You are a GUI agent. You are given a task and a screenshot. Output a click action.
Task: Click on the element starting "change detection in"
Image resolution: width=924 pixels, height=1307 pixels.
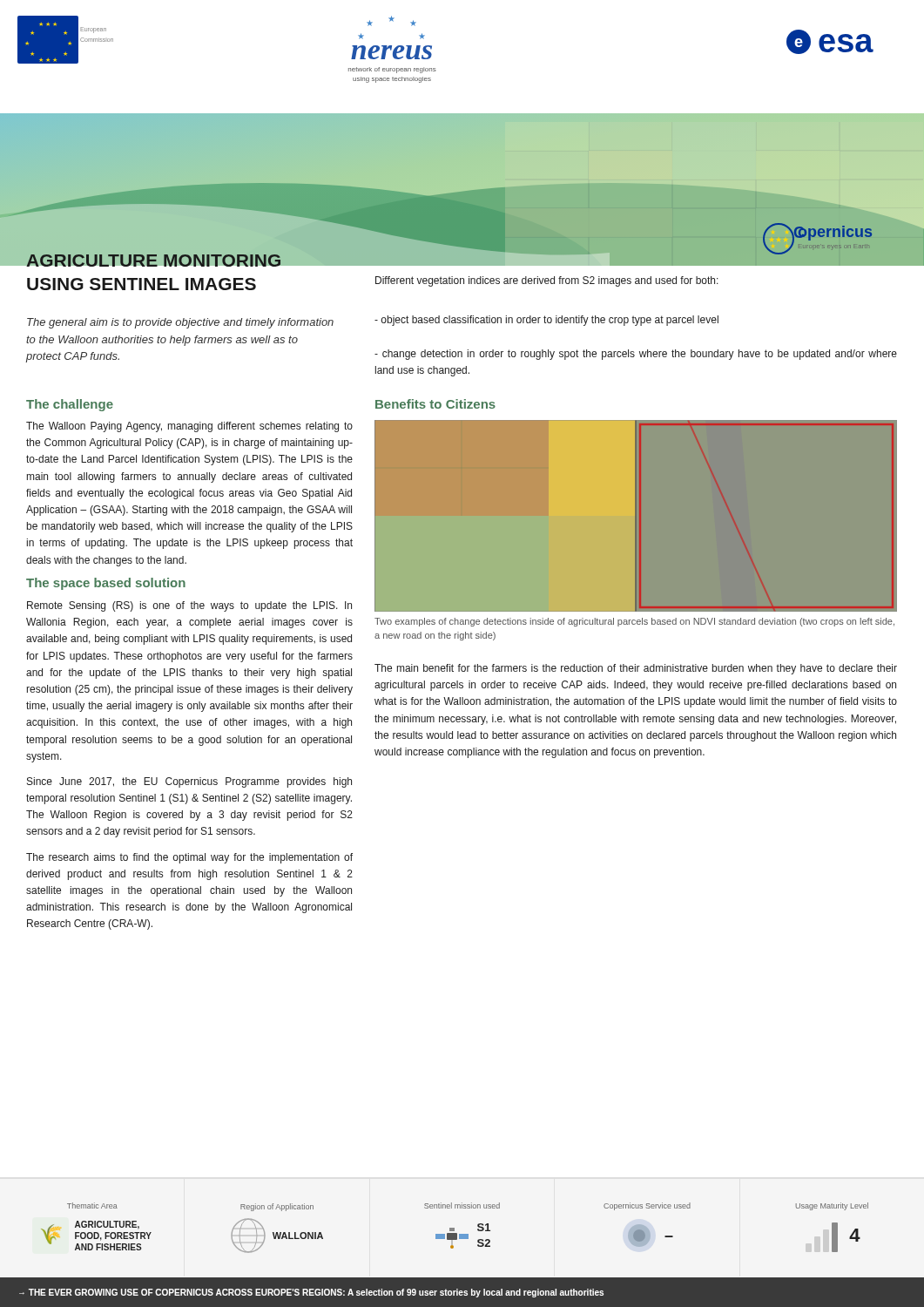[636, 363]
